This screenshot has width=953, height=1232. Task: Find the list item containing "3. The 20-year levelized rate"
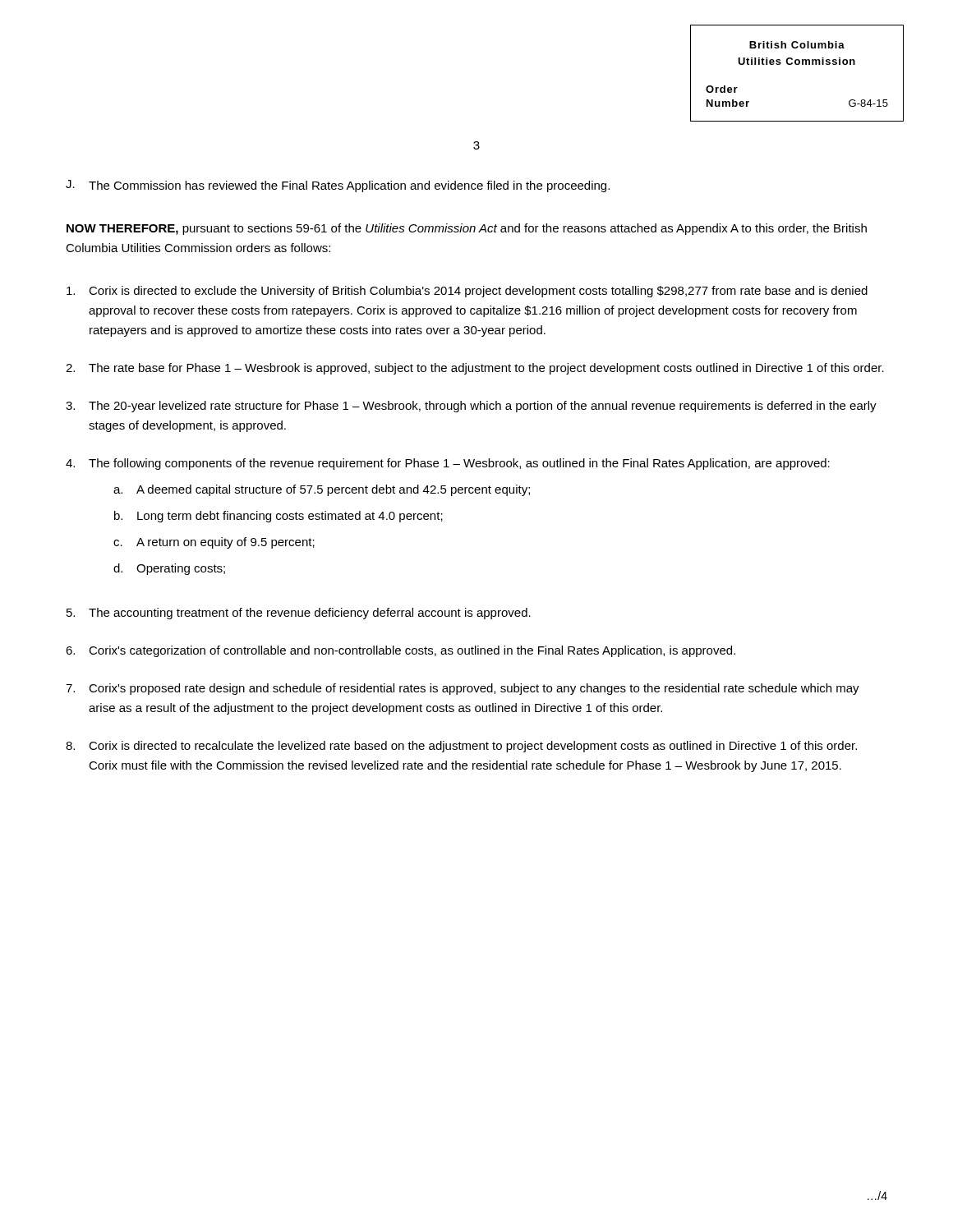[x=476, y=415]
